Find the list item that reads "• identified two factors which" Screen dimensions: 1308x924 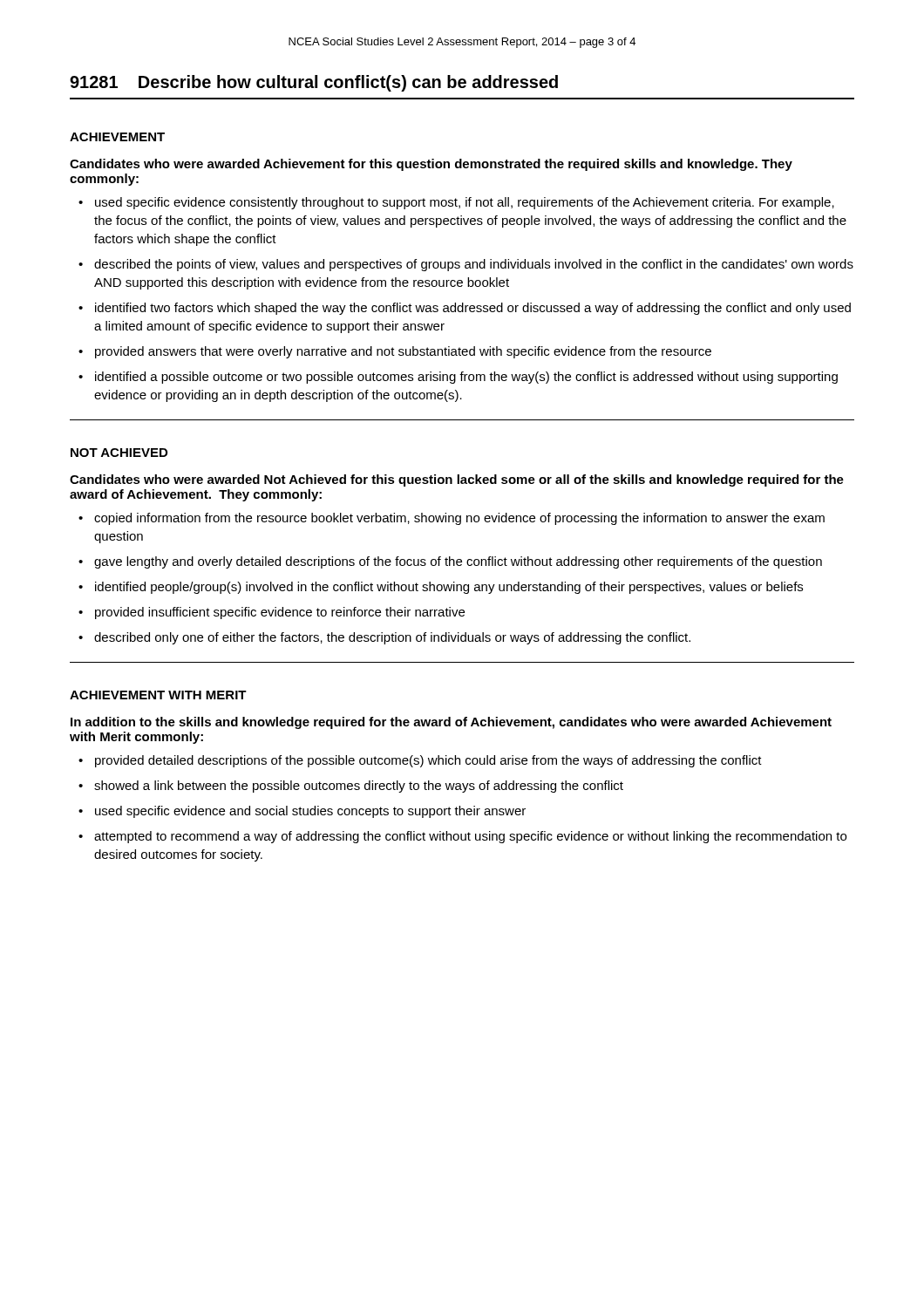[466, 317]
